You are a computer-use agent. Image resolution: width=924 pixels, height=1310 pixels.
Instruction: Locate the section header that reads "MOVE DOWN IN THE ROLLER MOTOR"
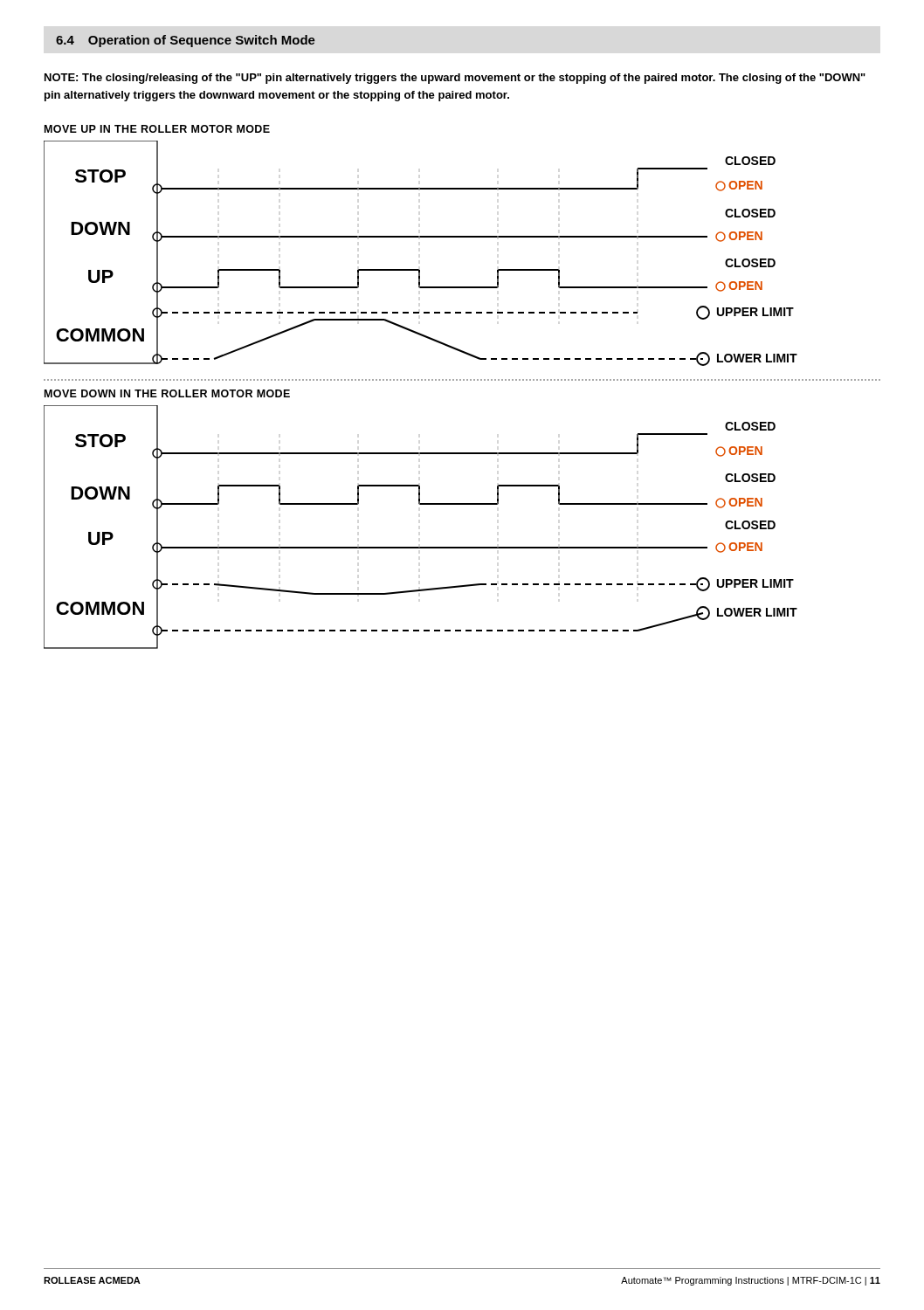coord(167,394)
